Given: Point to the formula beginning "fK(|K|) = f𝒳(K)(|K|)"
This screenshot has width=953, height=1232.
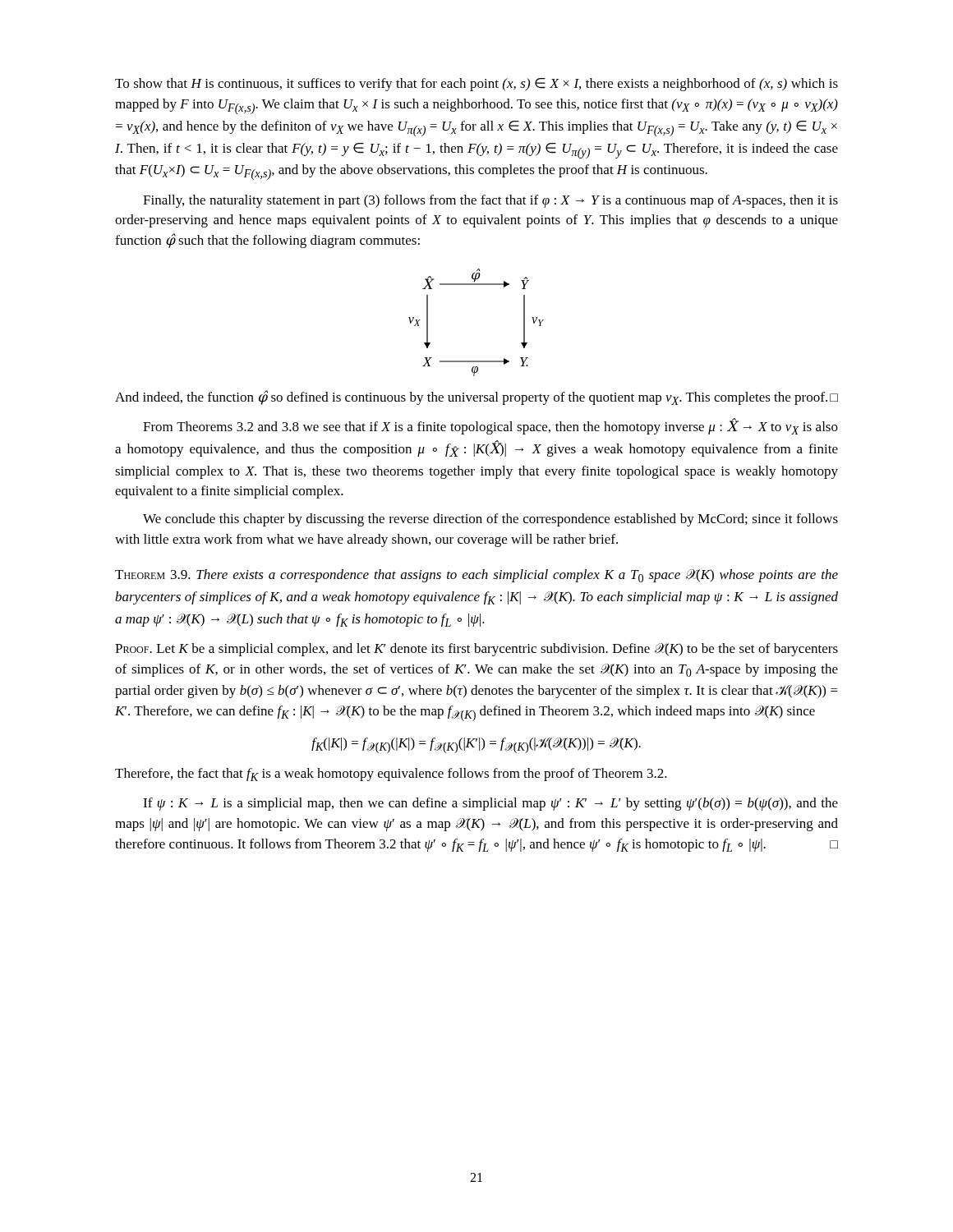Looking at the screenshot, I should point(476,745).
